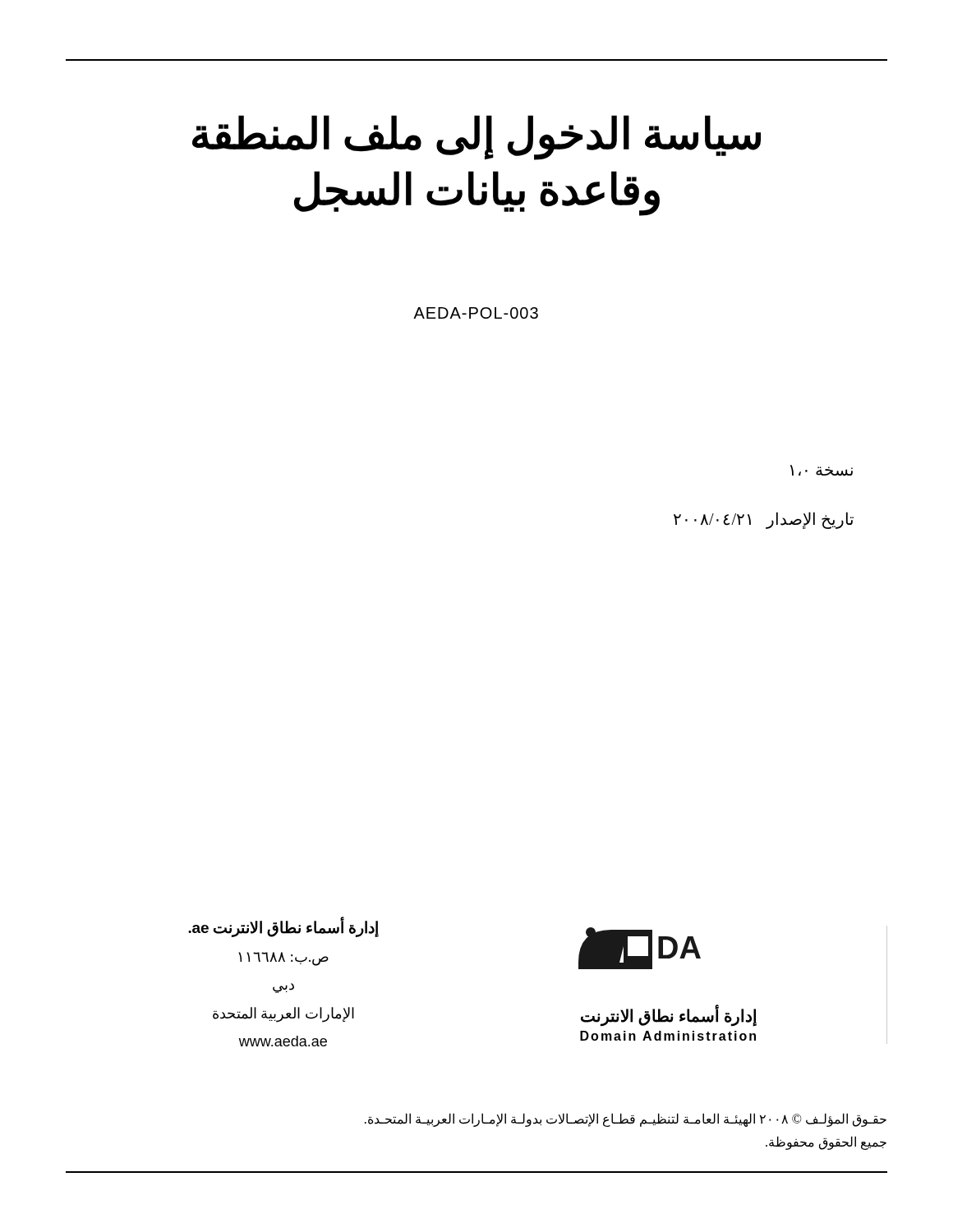
Task: Click on the logo
Action: pos(682,984)
